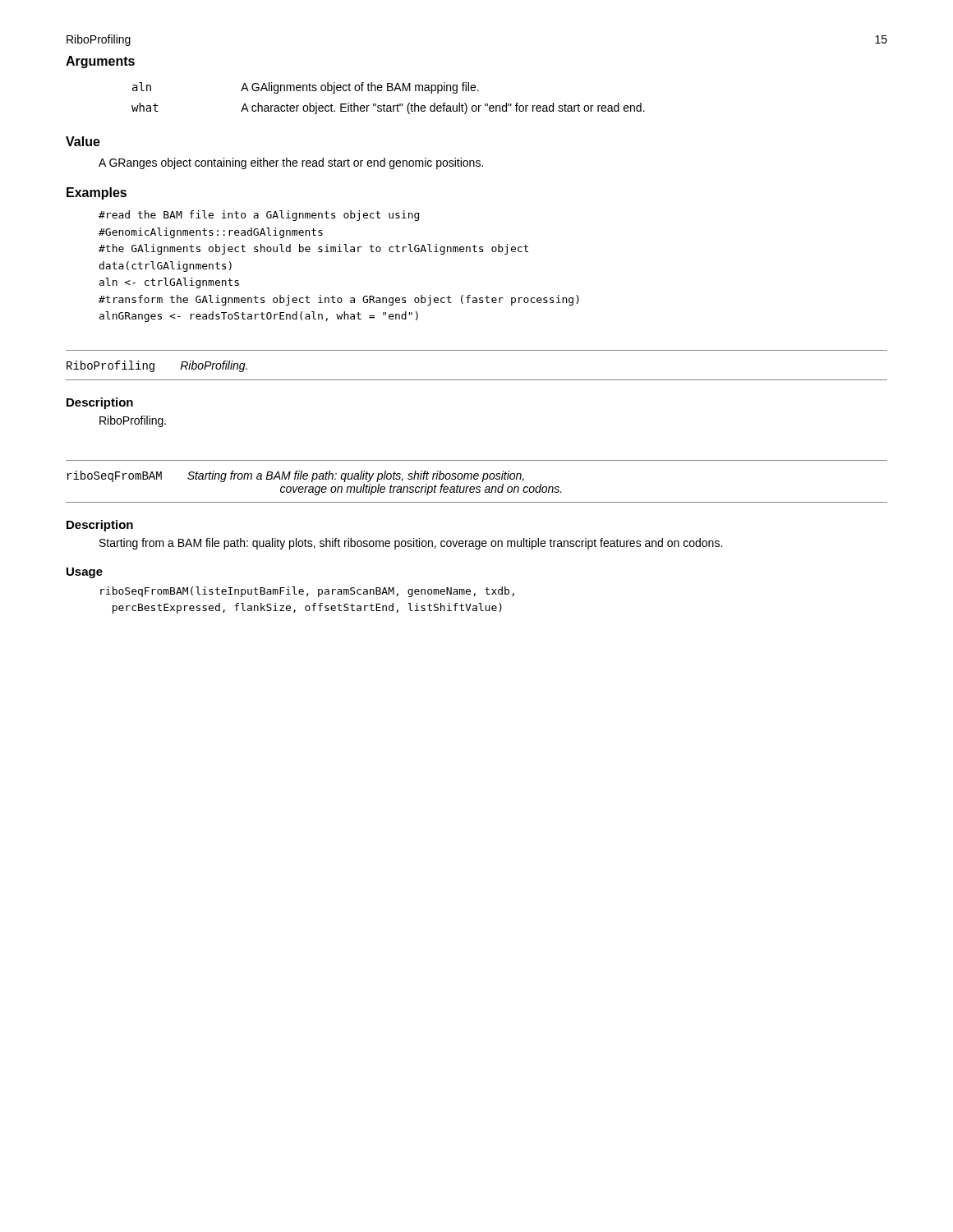Click the passage that begins "Starting from a BAM file path: quality plots,"
The height and width of the screenshot is (1232, 953).
point(411,543)
